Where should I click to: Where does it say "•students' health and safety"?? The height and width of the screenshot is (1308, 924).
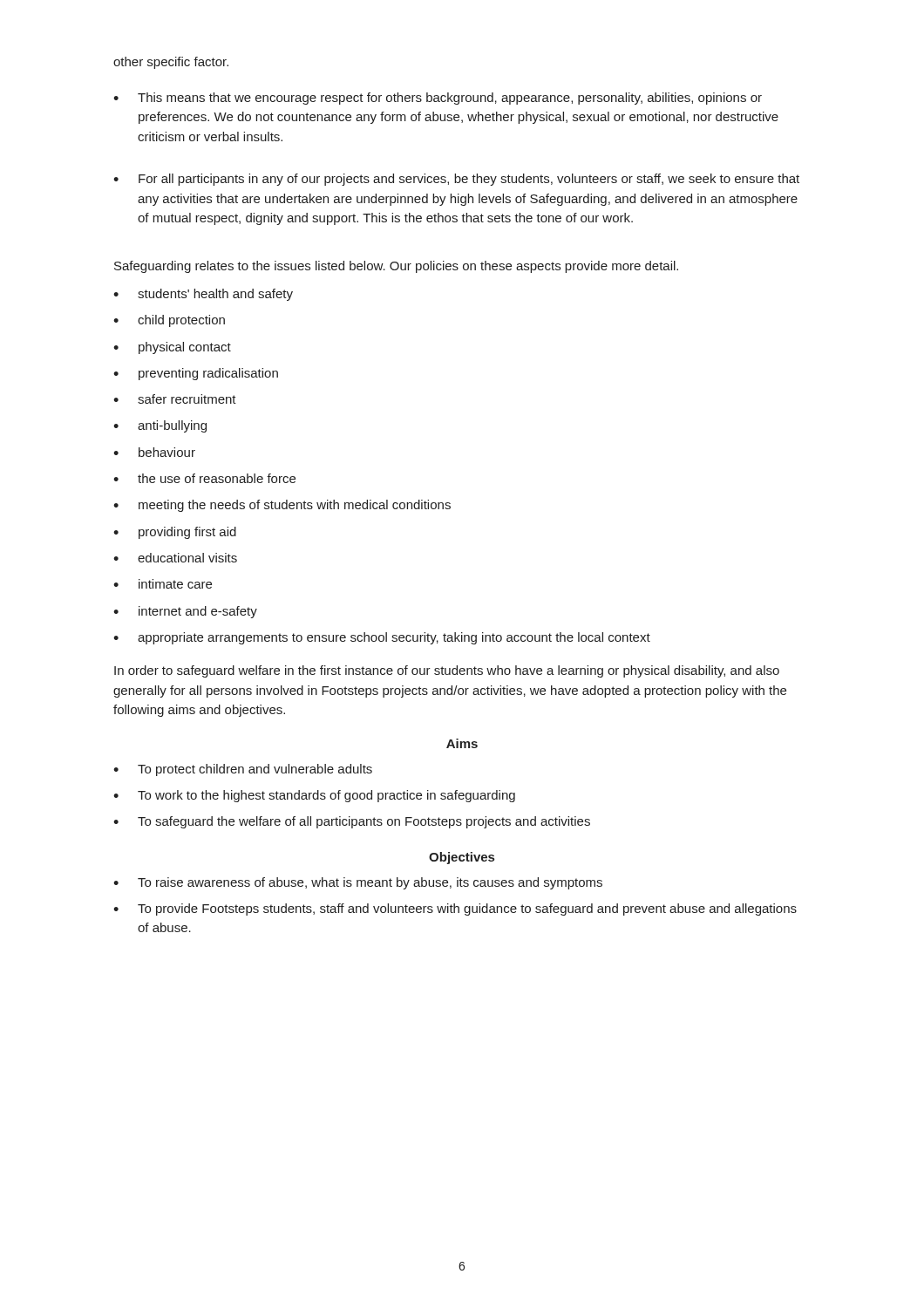click(x=203, y=295)
